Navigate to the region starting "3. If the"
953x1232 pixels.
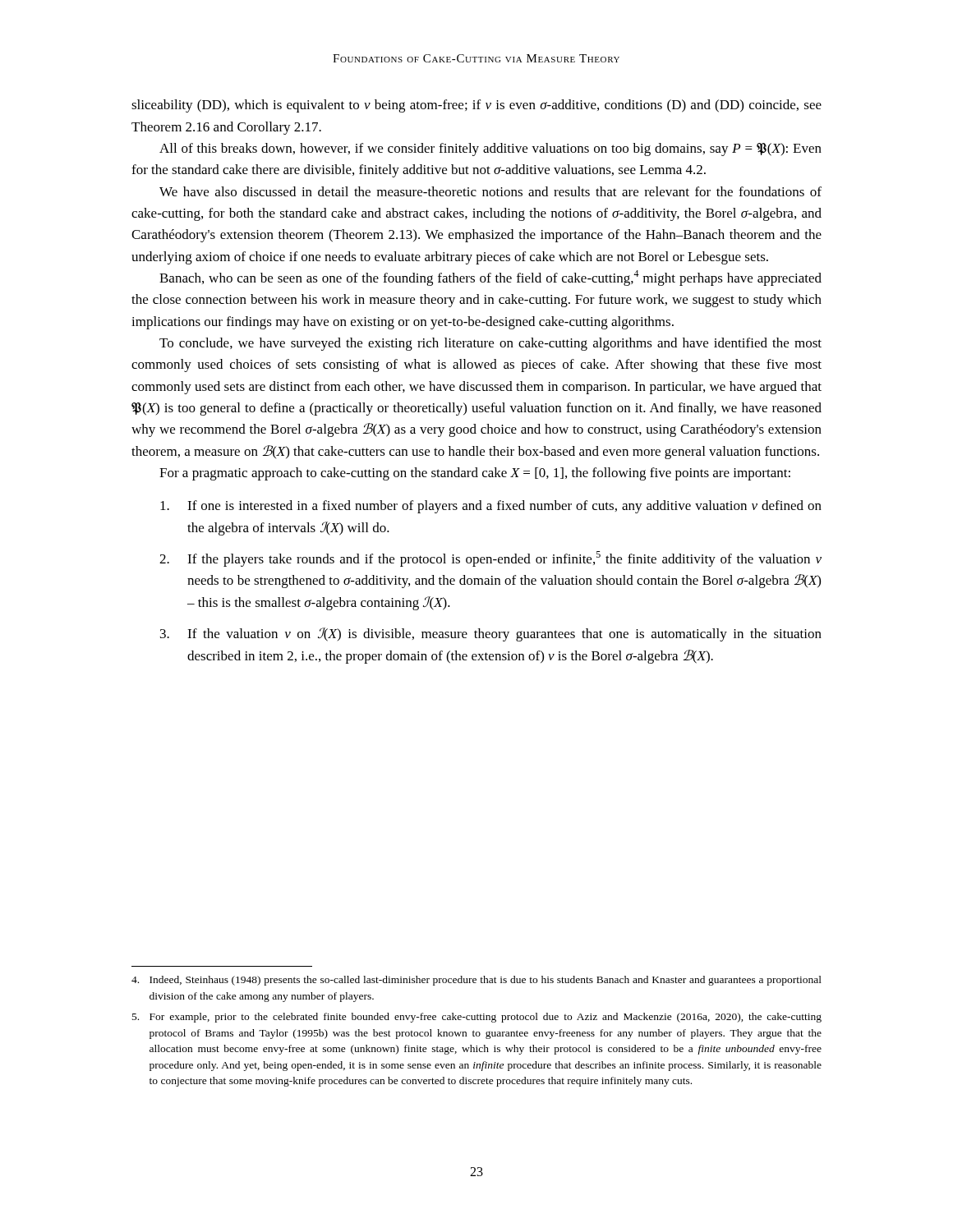pos(490,645)
